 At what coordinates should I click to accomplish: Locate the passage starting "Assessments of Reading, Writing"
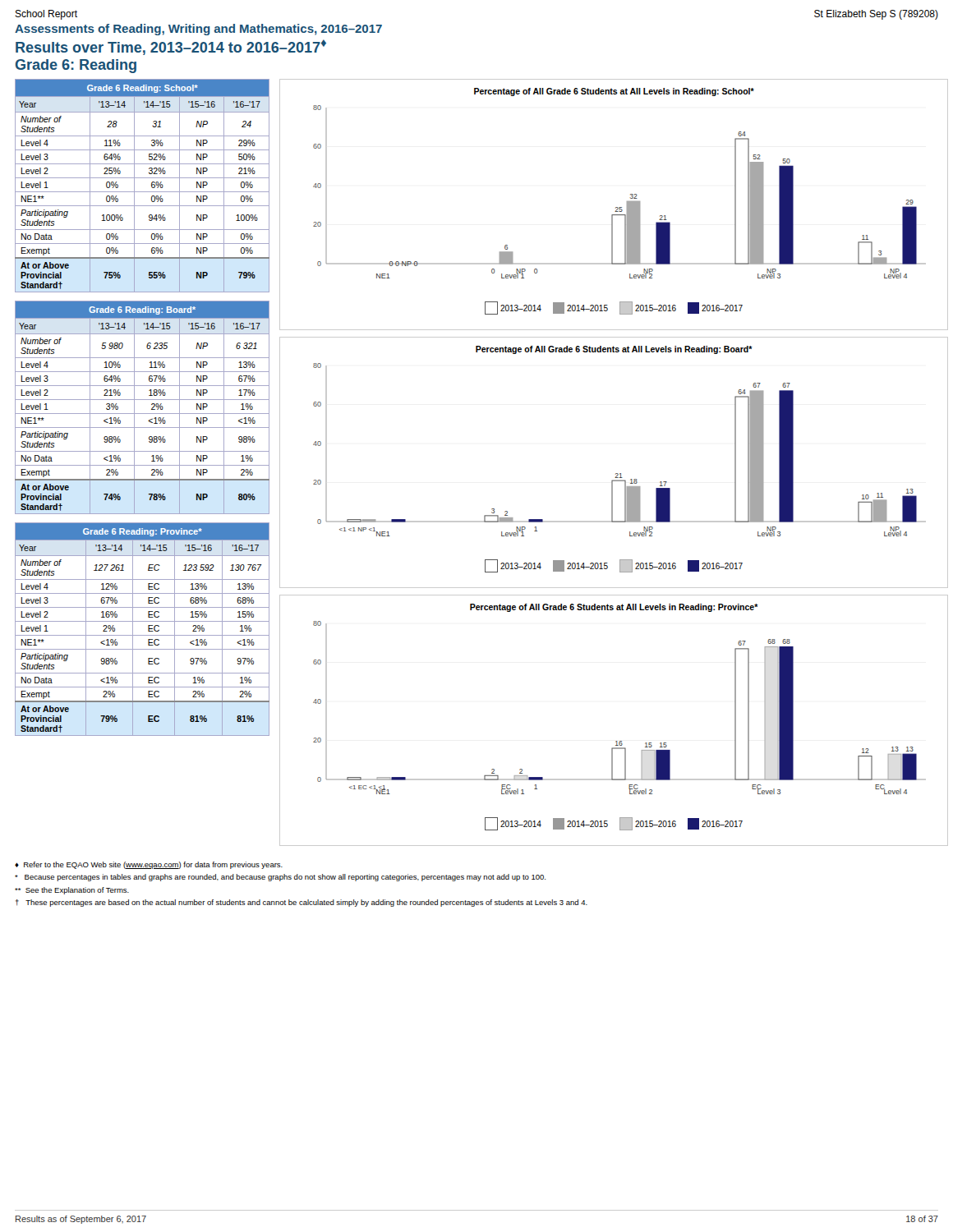[198, 30]
